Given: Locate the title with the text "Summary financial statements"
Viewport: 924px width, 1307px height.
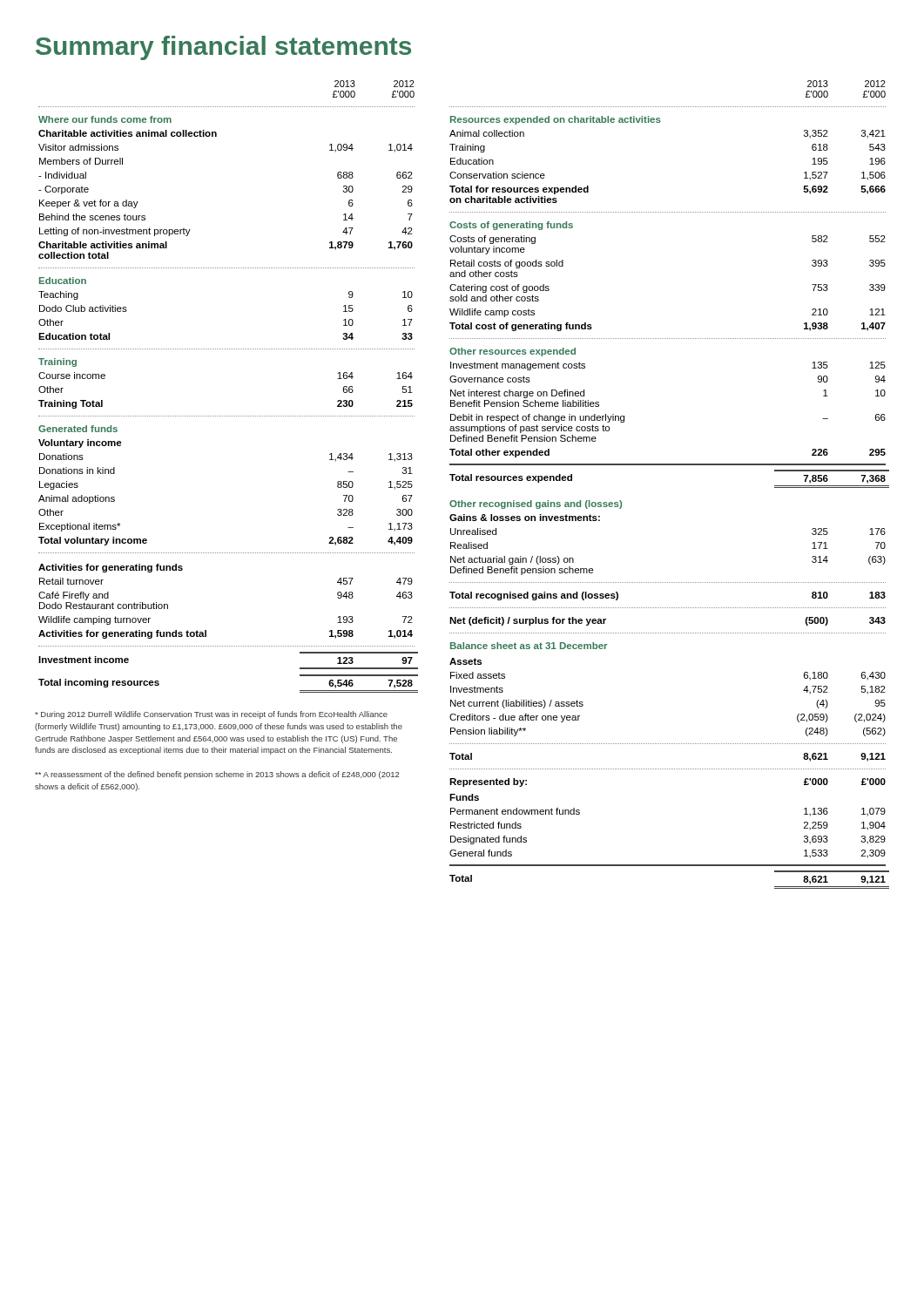Looking at the screenshot, I should click(x=224, y=46).
